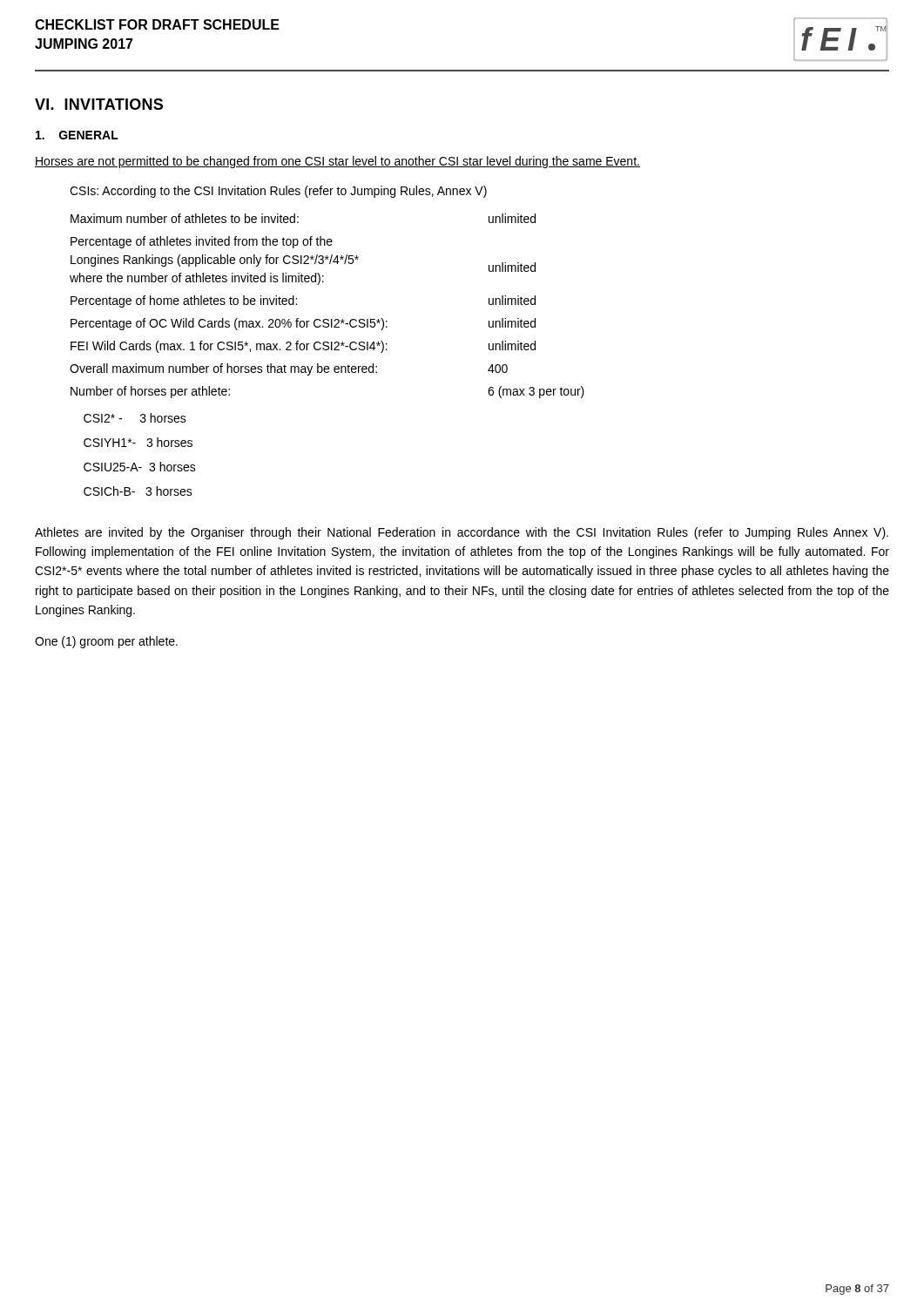924x1307 pixels.
Task: Select the logo
Action: 841,41
